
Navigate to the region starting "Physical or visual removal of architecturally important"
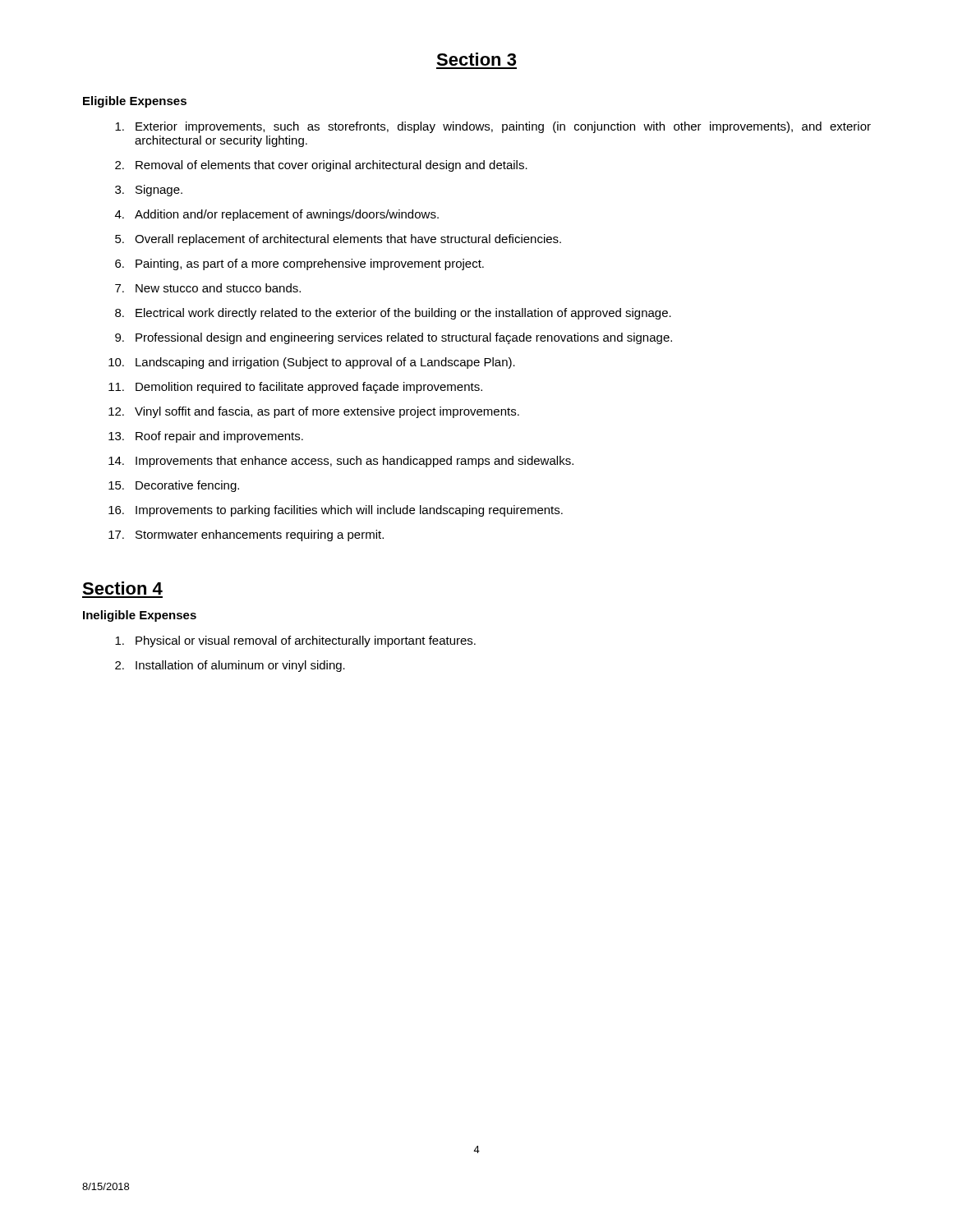pos(476,640)
